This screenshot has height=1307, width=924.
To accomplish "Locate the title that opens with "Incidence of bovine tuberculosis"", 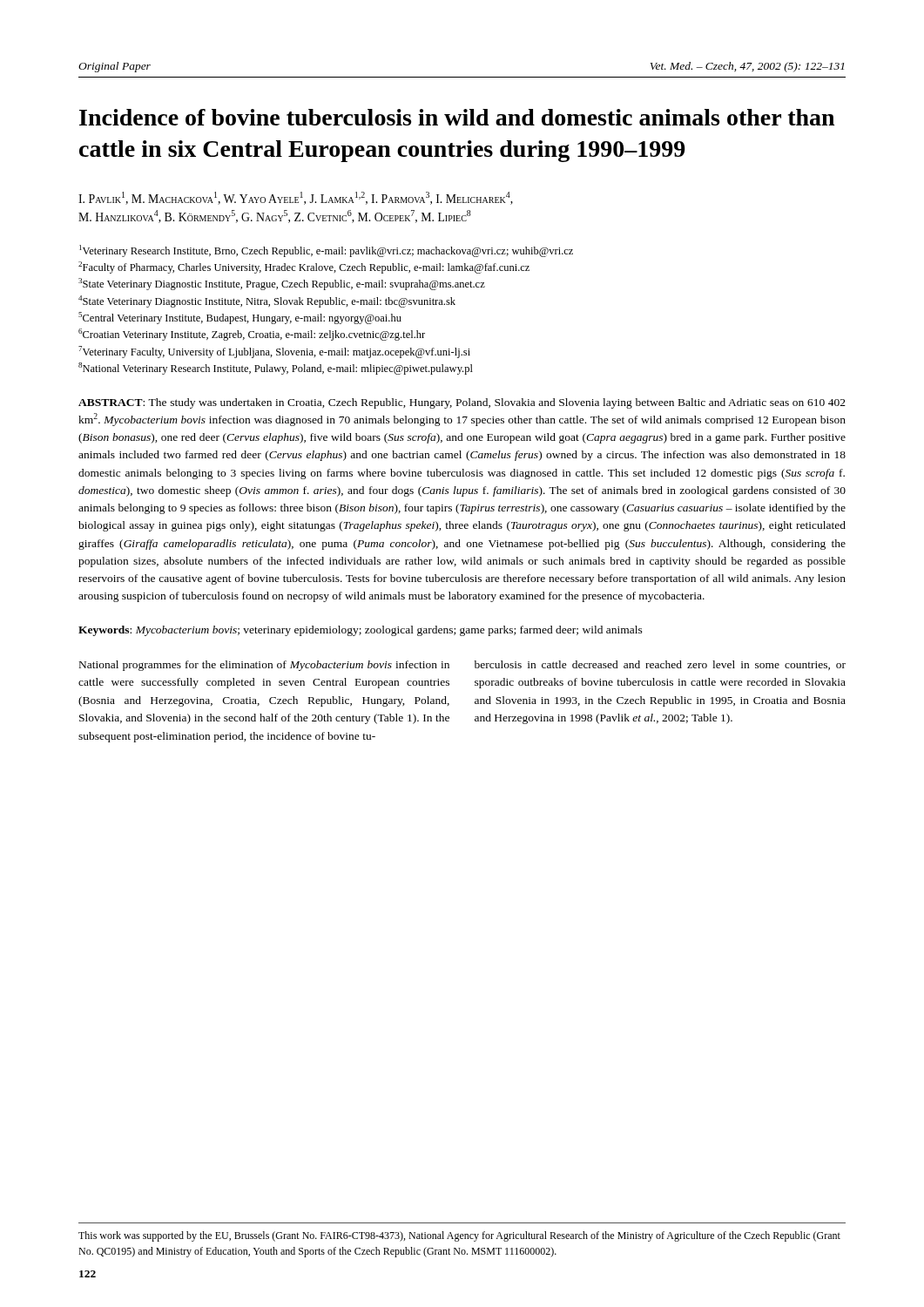I will (462, 134).
